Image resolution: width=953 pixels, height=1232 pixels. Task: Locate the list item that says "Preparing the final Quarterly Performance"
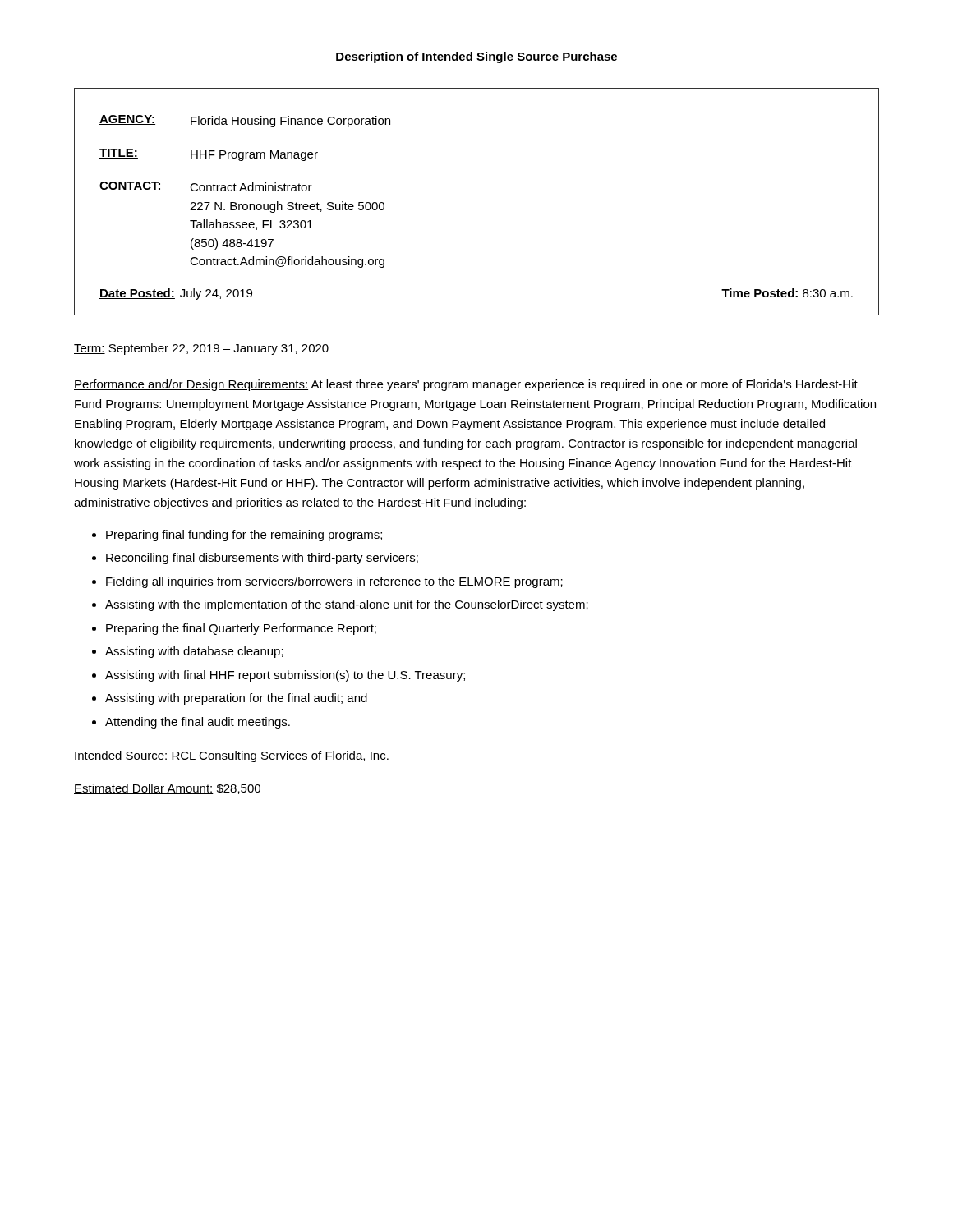(x=241, y=628)
